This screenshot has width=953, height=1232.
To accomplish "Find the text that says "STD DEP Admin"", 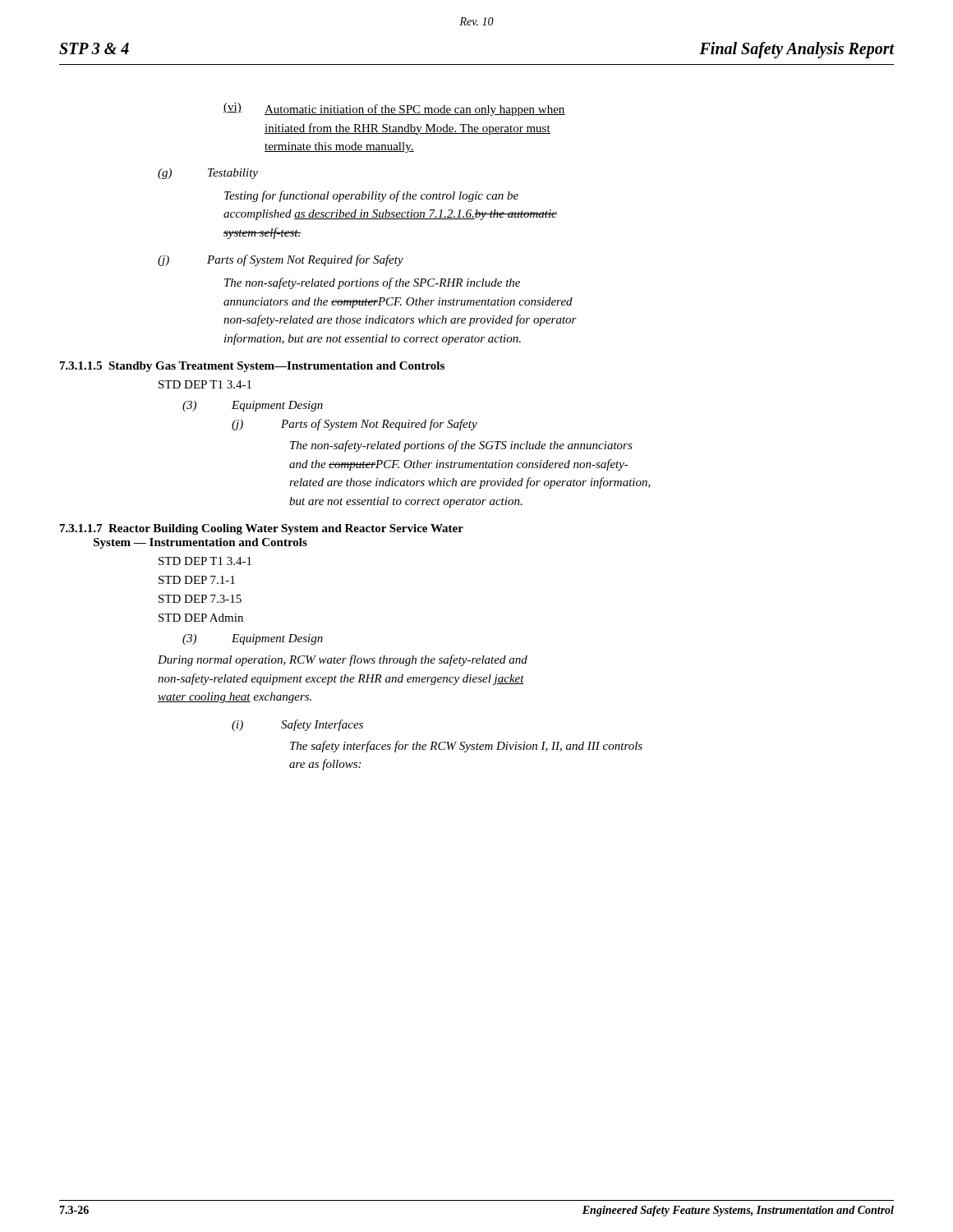I will pos(201,618).
